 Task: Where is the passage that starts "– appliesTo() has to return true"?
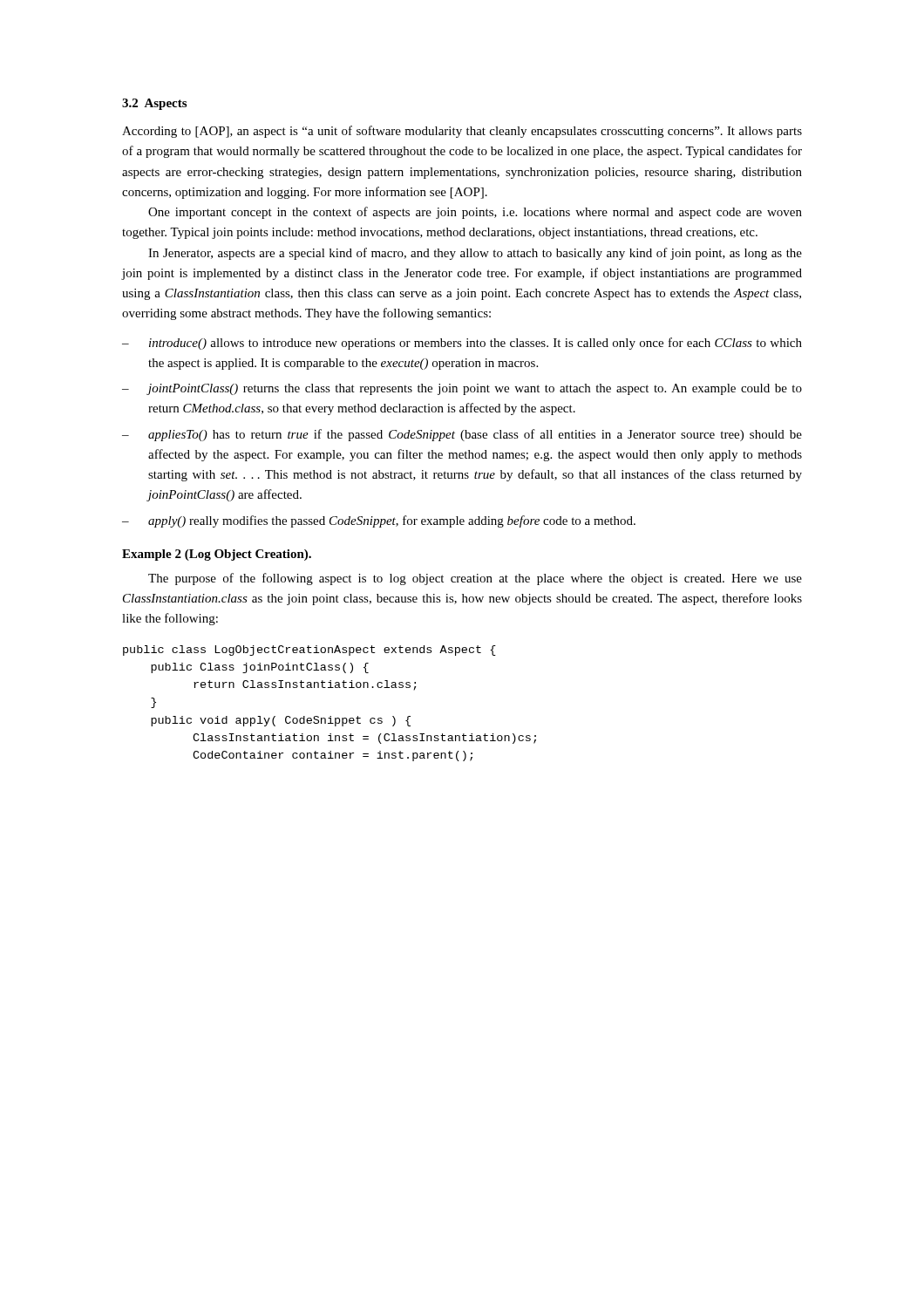pyautogui.click(x=462, y=463)
